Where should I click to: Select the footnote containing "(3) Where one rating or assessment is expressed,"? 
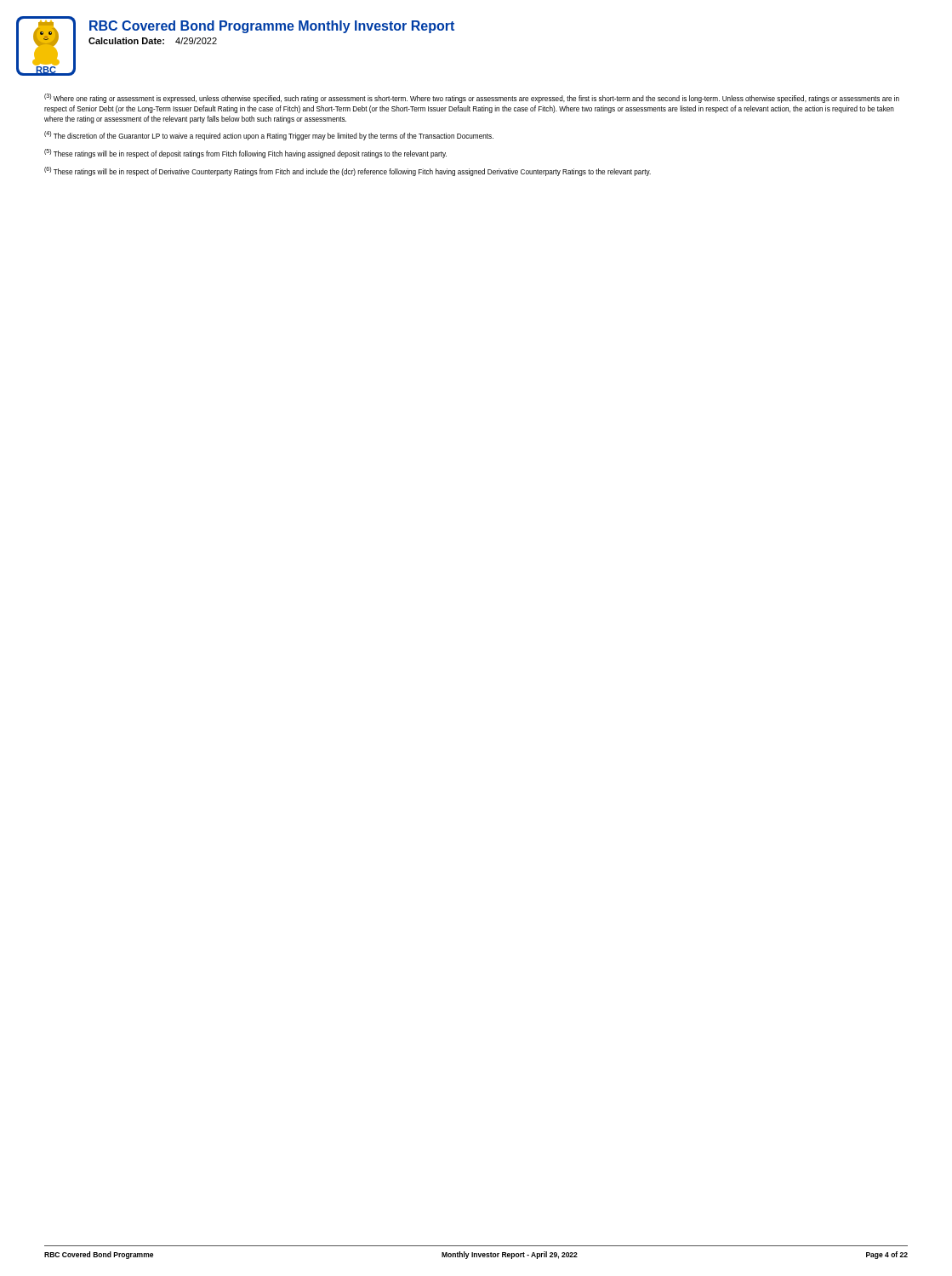pos(472,108)
